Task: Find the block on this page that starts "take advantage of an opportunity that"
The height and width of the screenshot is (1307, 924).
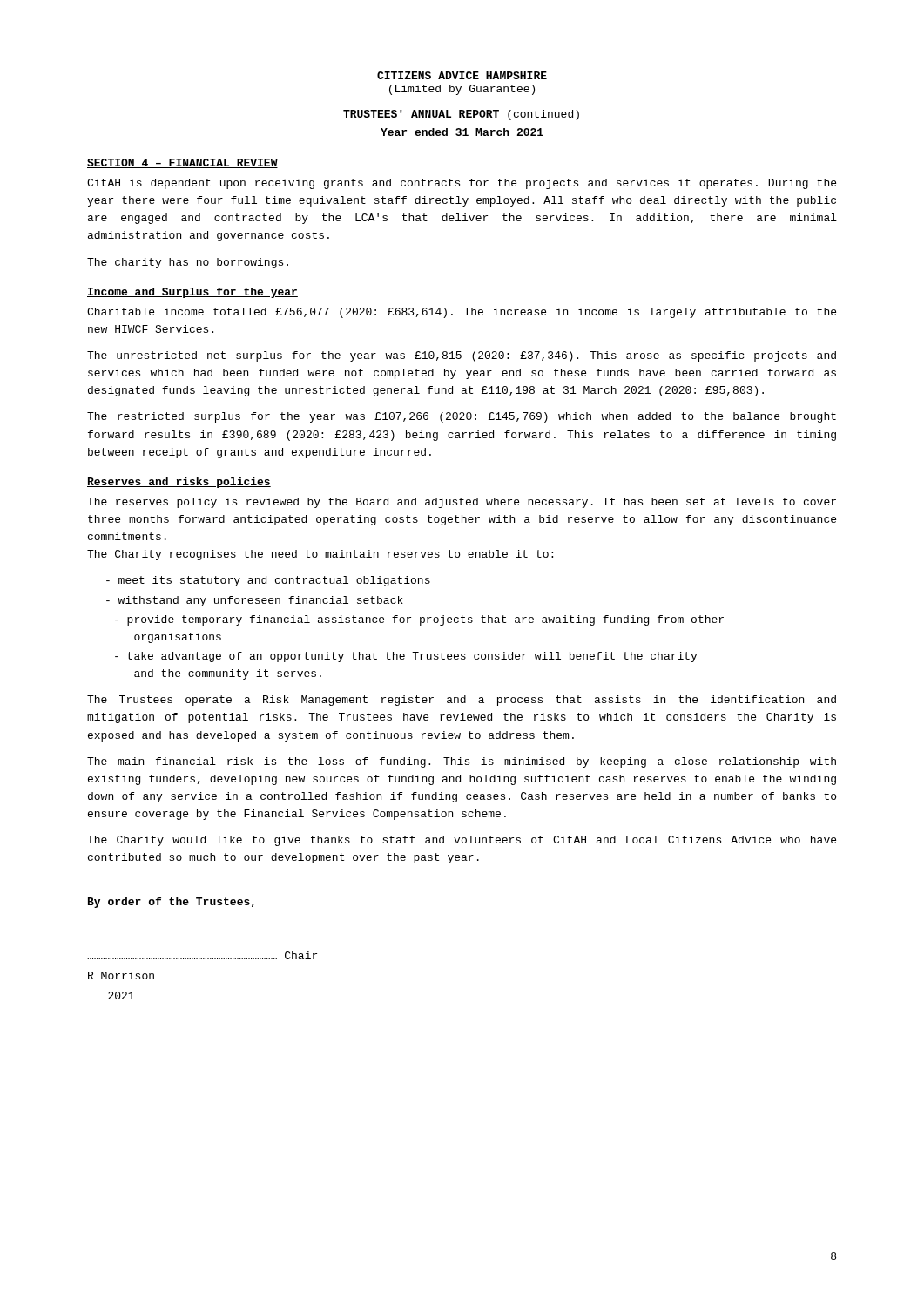Action: click(x=405, y=665)
